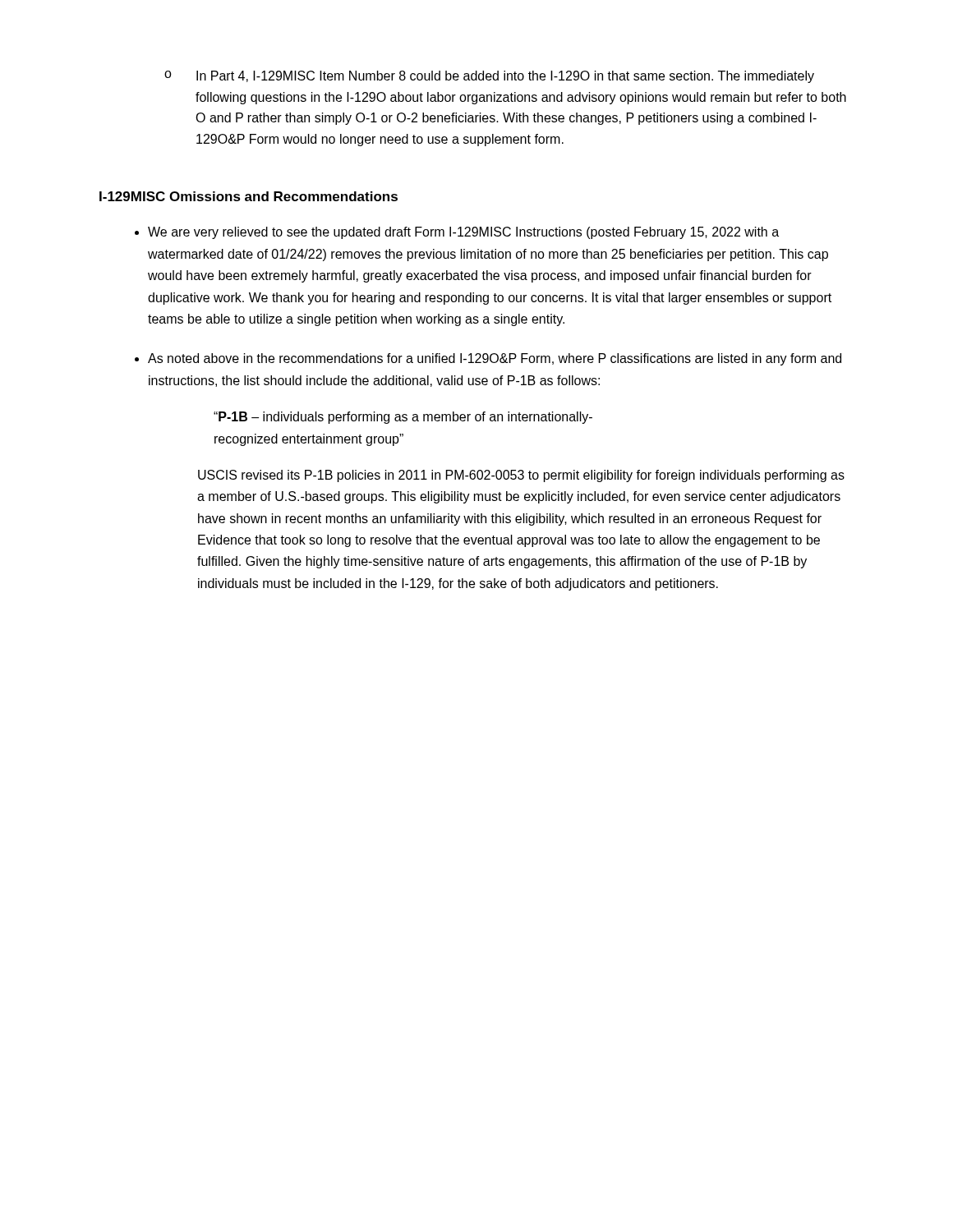
Task: Find a section header
Action: [x=248, y=197]
